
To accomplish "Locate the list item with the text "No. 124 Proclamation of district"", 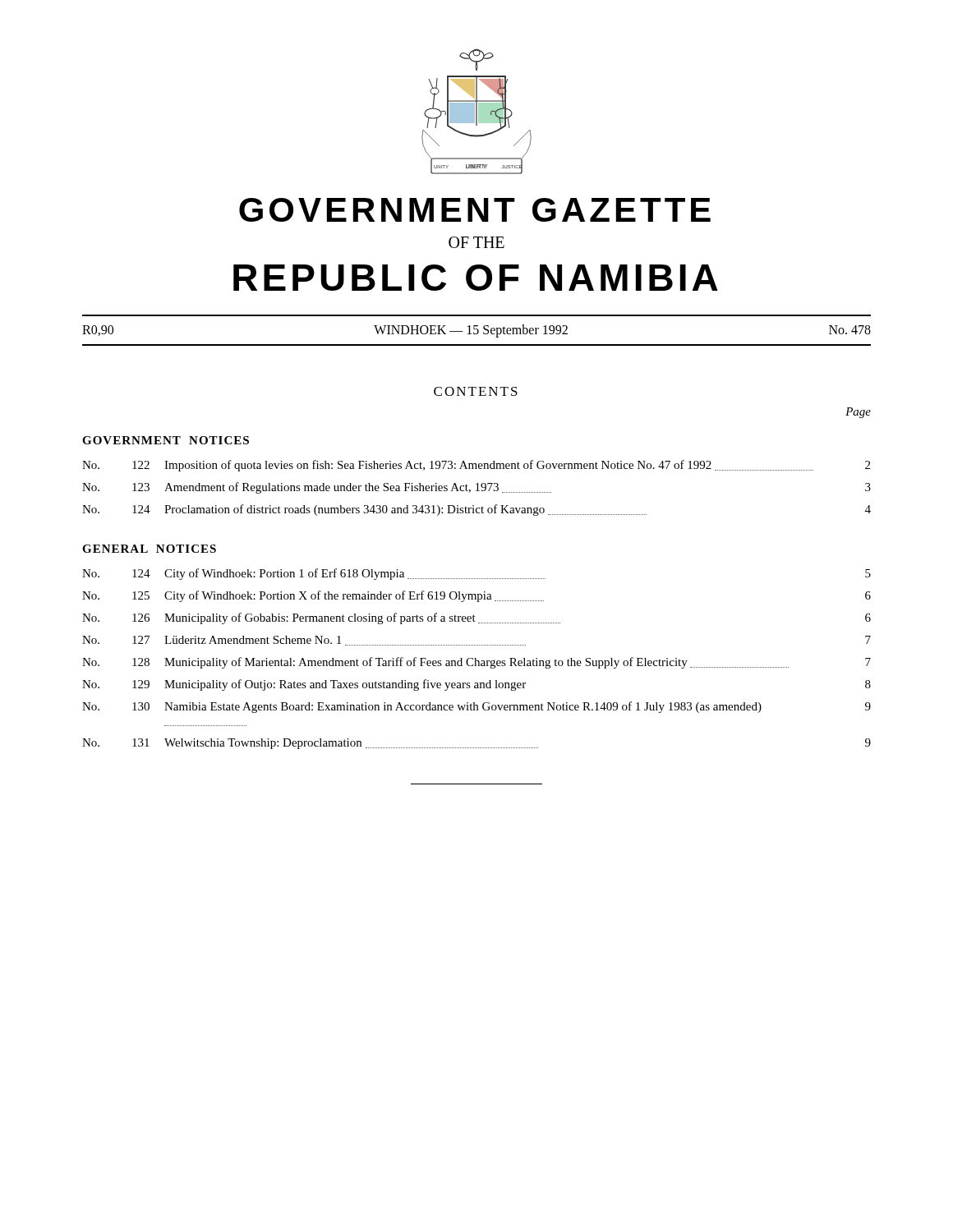I will 476,510.
